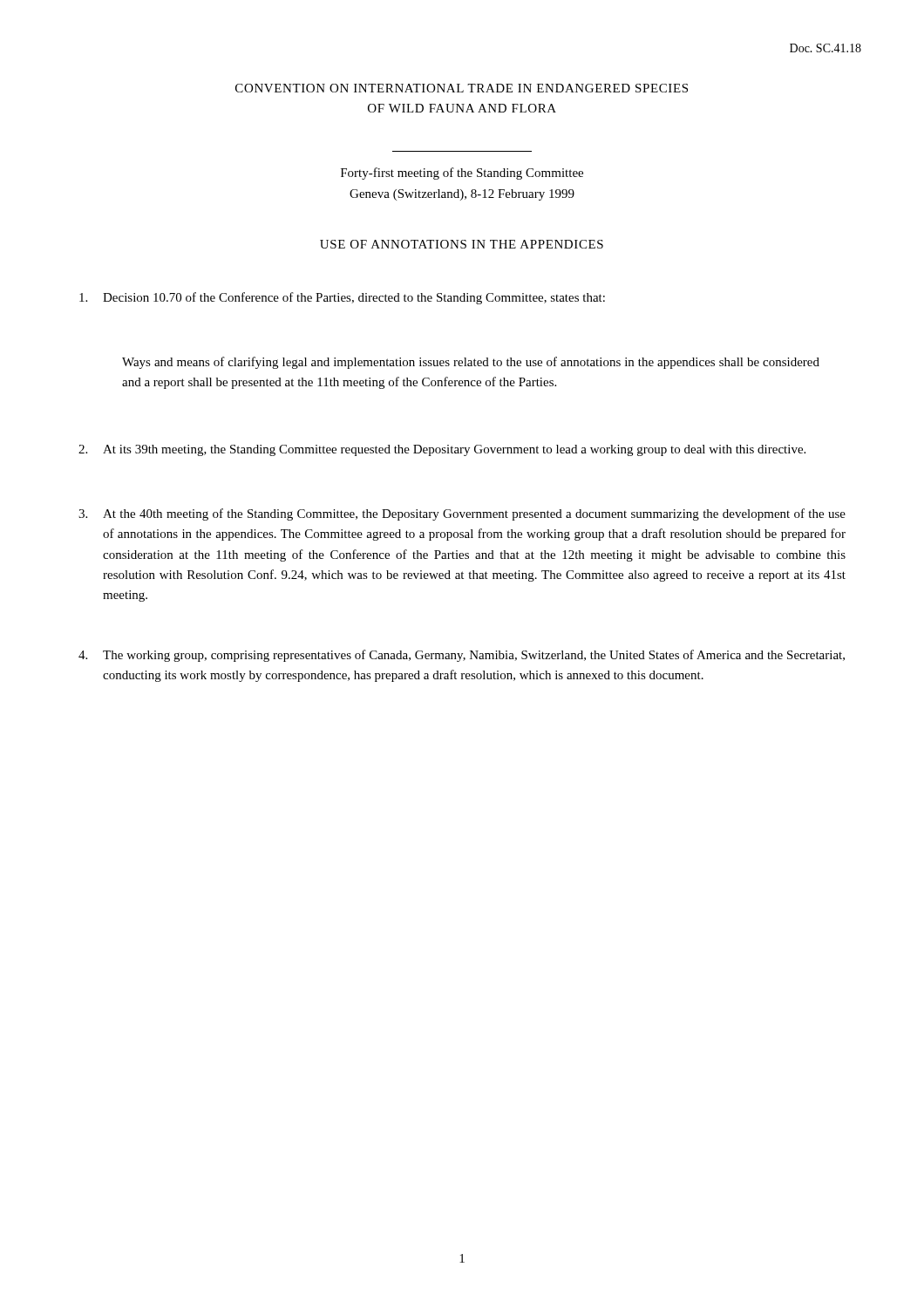This screenshot has width=924, height=1308.
Task: Where is the passage that starts "Ways and means of clarifying legal and"?
Action: tap(471, 372)
